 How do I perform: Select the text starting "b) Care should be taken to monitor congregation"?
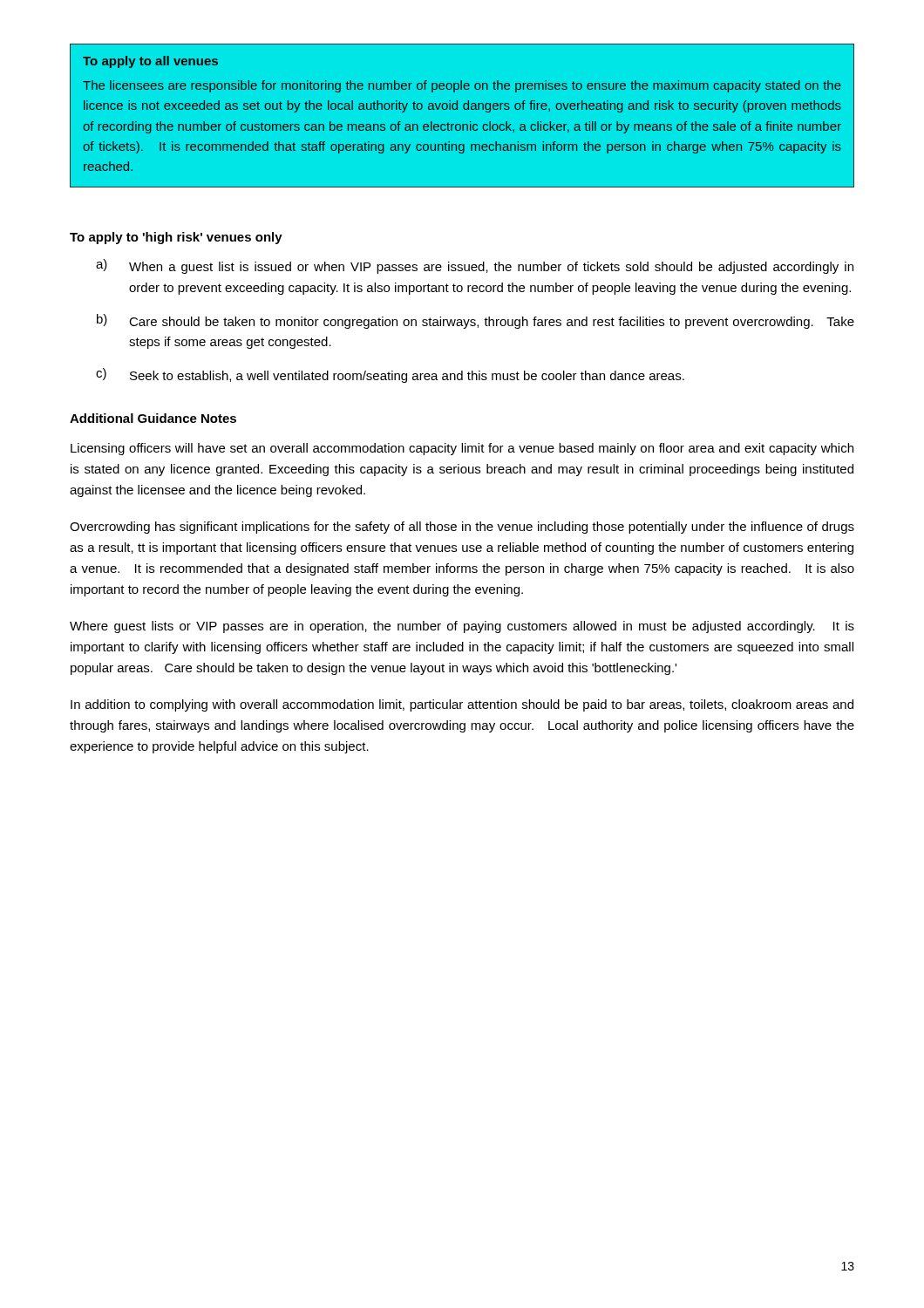[462, 331]
